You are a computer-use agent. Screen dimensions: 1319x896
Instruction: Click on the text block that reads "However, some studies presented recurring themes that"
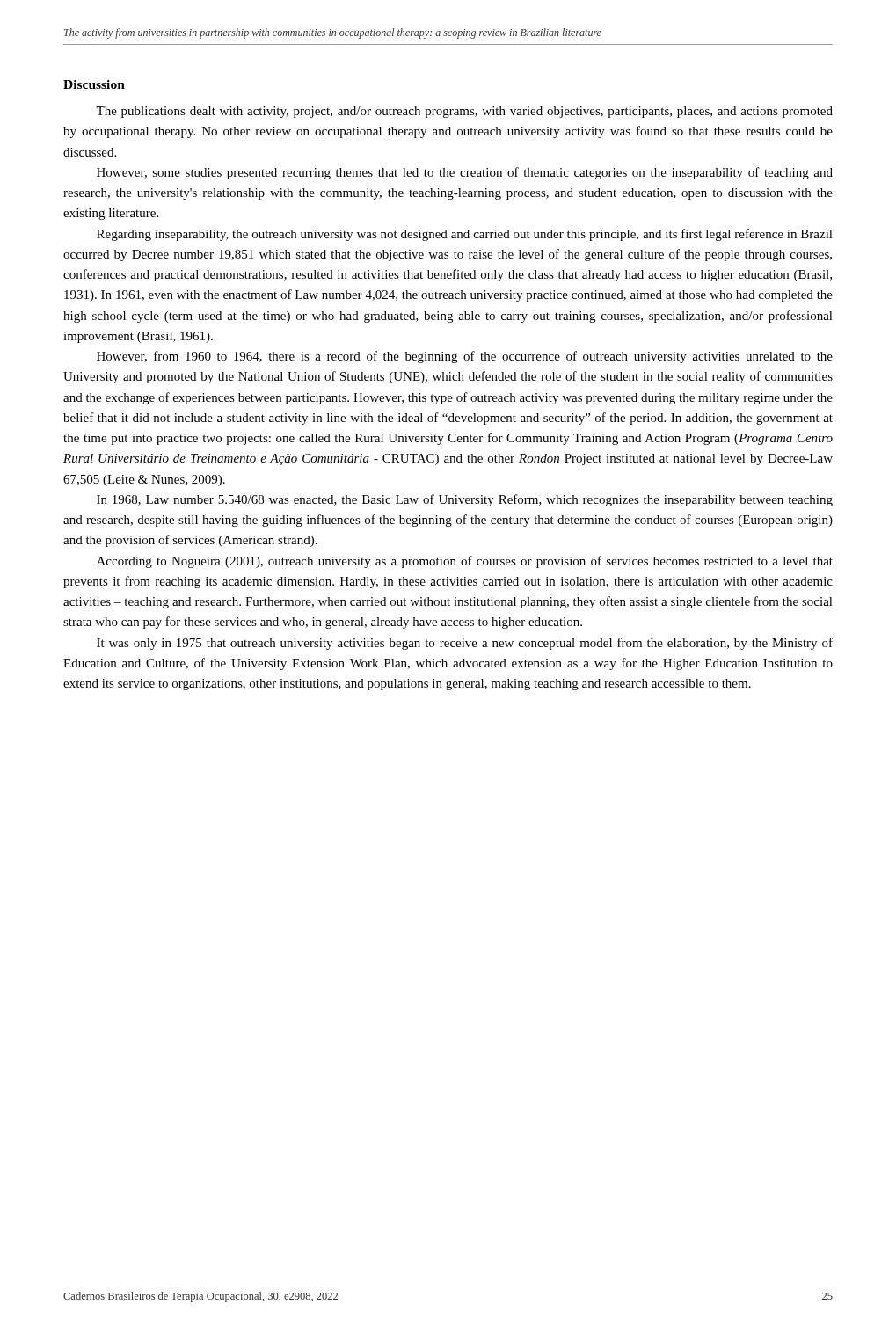(x=448, y=193)
